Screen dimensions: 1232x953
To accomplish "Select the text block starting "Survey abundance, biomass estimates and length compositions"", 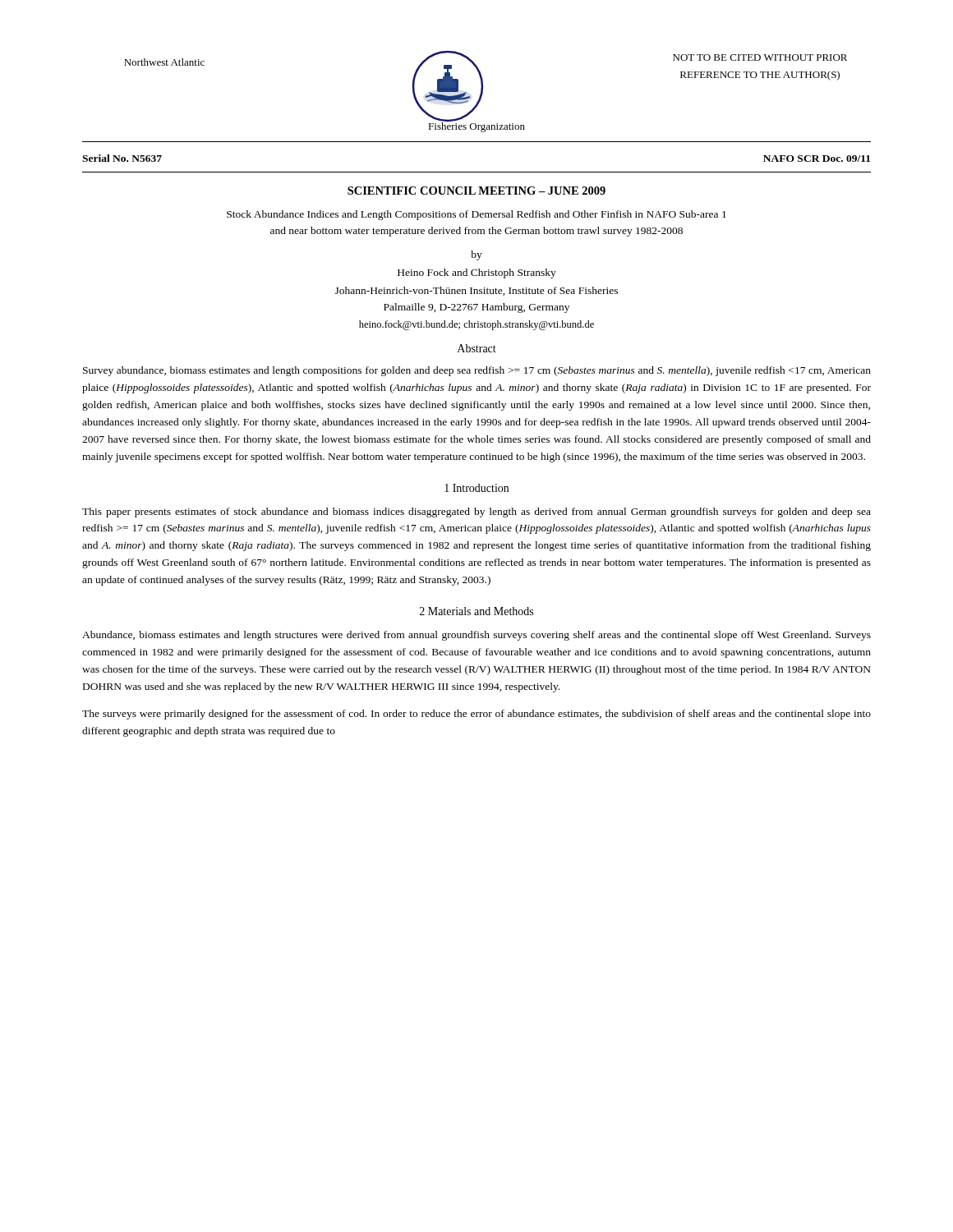I will (x=476, y=413).
